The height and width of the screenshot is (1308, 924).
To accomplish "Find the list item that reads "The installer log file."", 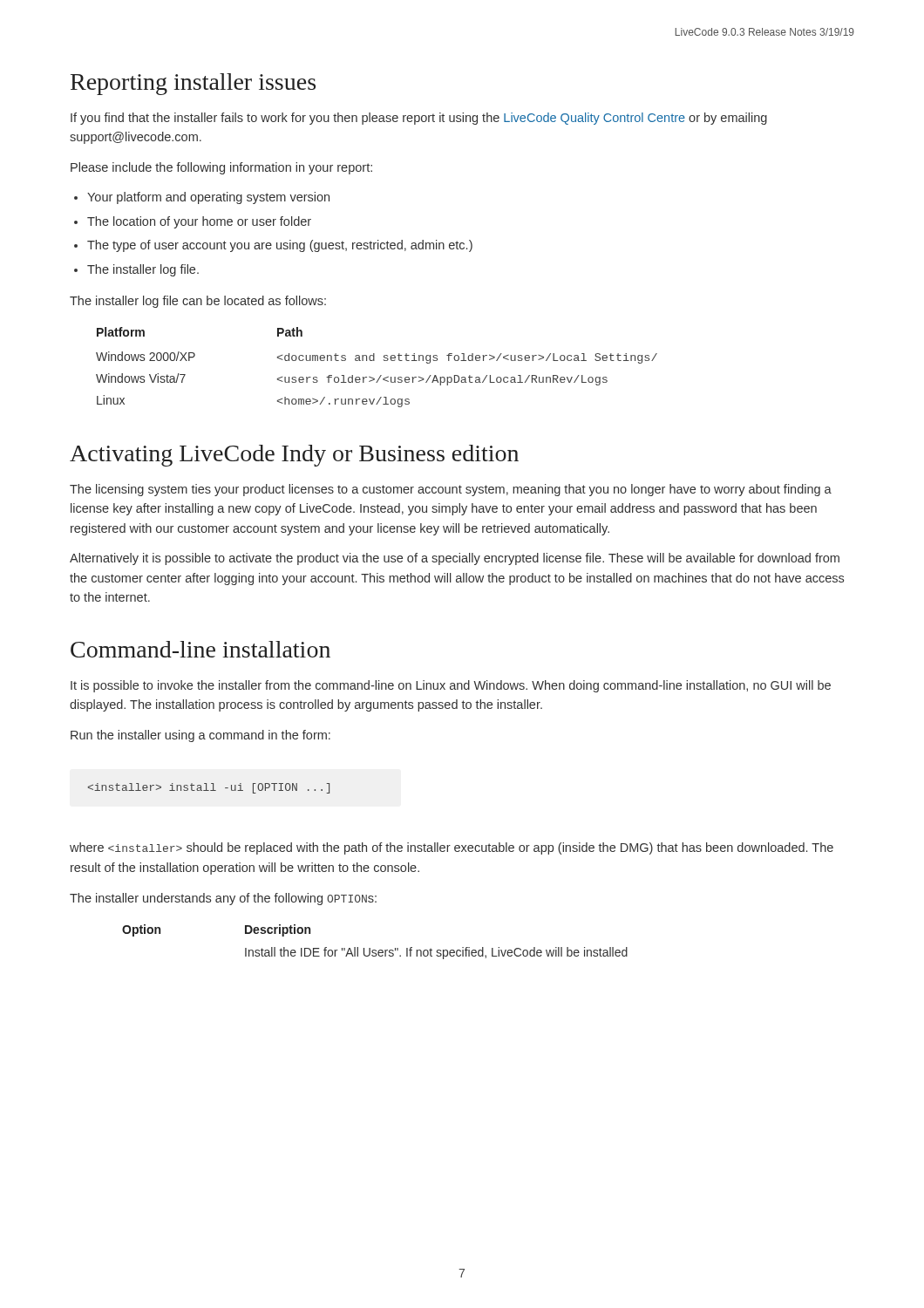I will click(x=143, y=270).
